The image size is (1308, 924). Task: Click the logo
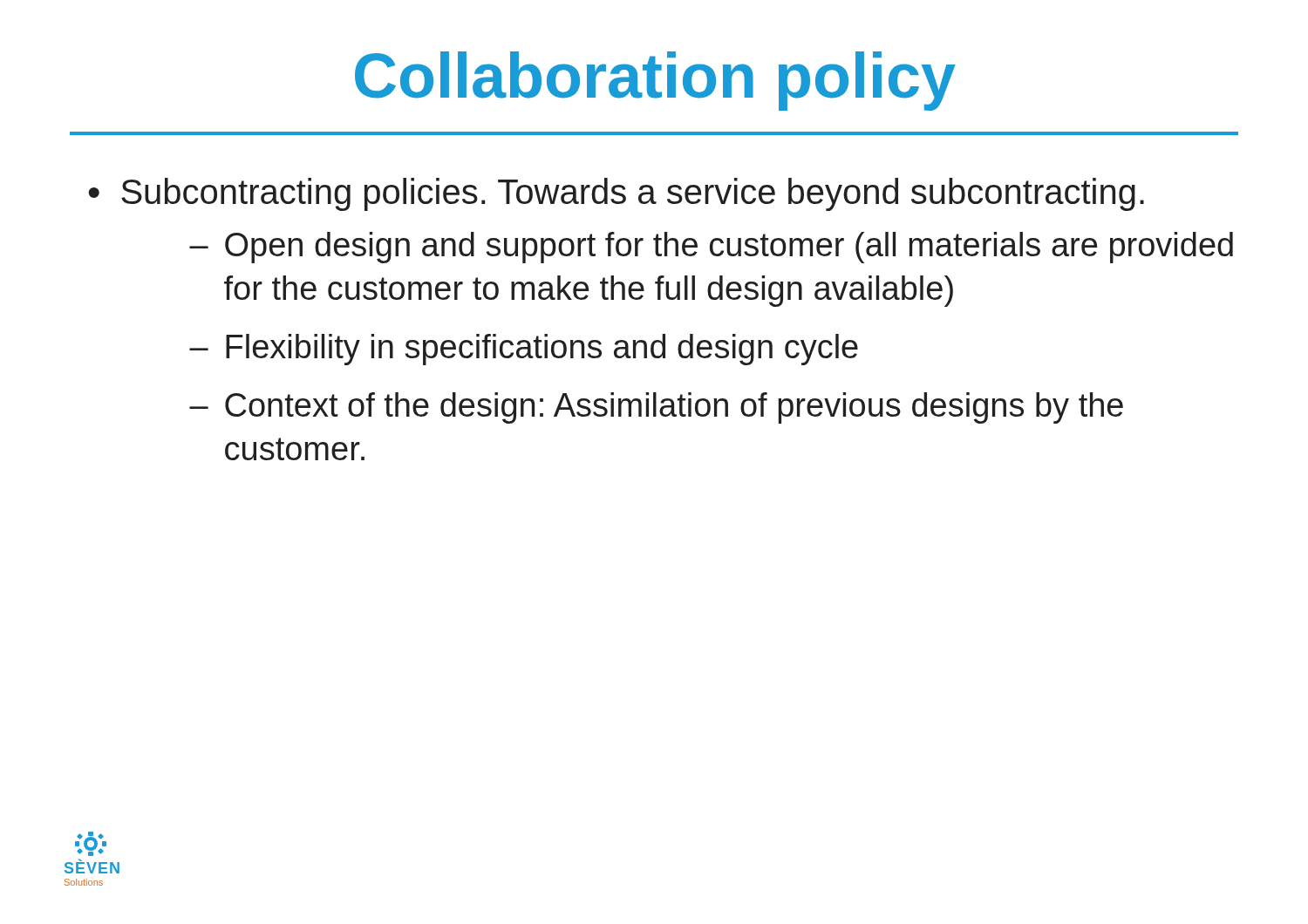[x=109, y=859]
